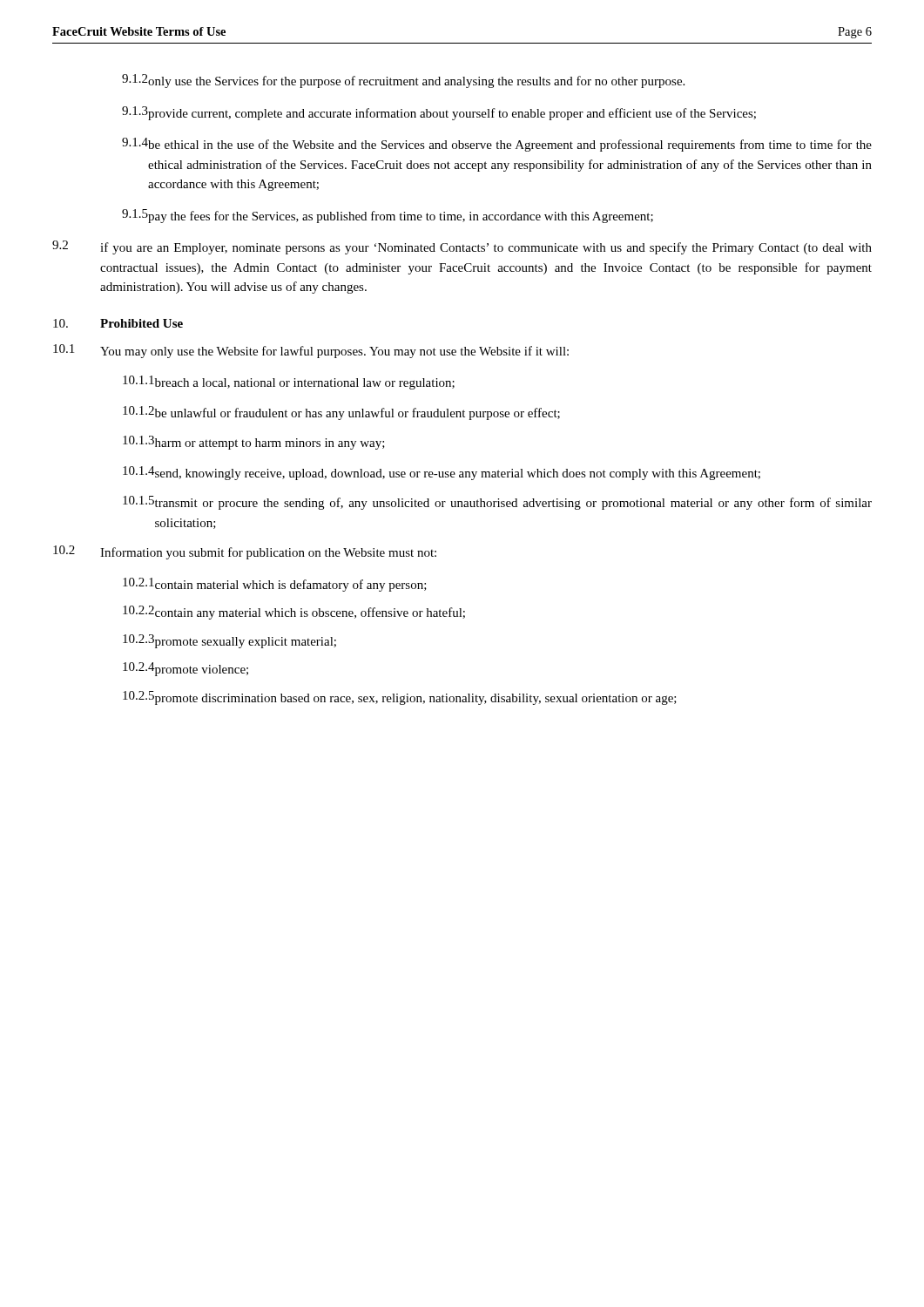Locate the text block starting "10.1.1 breach a local, national"

tap(462, 383)
